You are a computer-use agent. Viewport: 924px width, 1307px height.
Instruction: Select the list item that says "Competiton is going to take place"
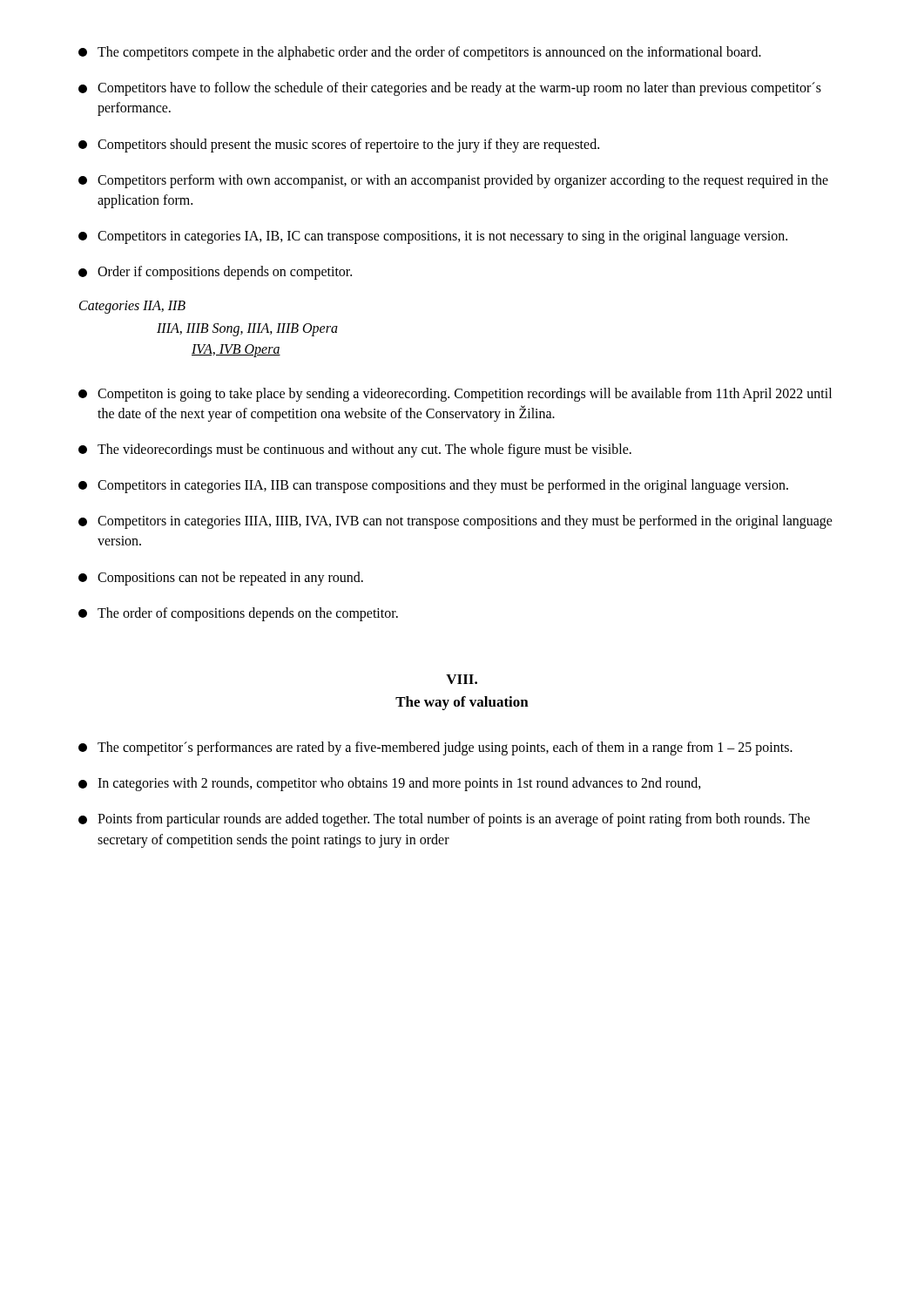pyautogui.click(x=455, y=403)
